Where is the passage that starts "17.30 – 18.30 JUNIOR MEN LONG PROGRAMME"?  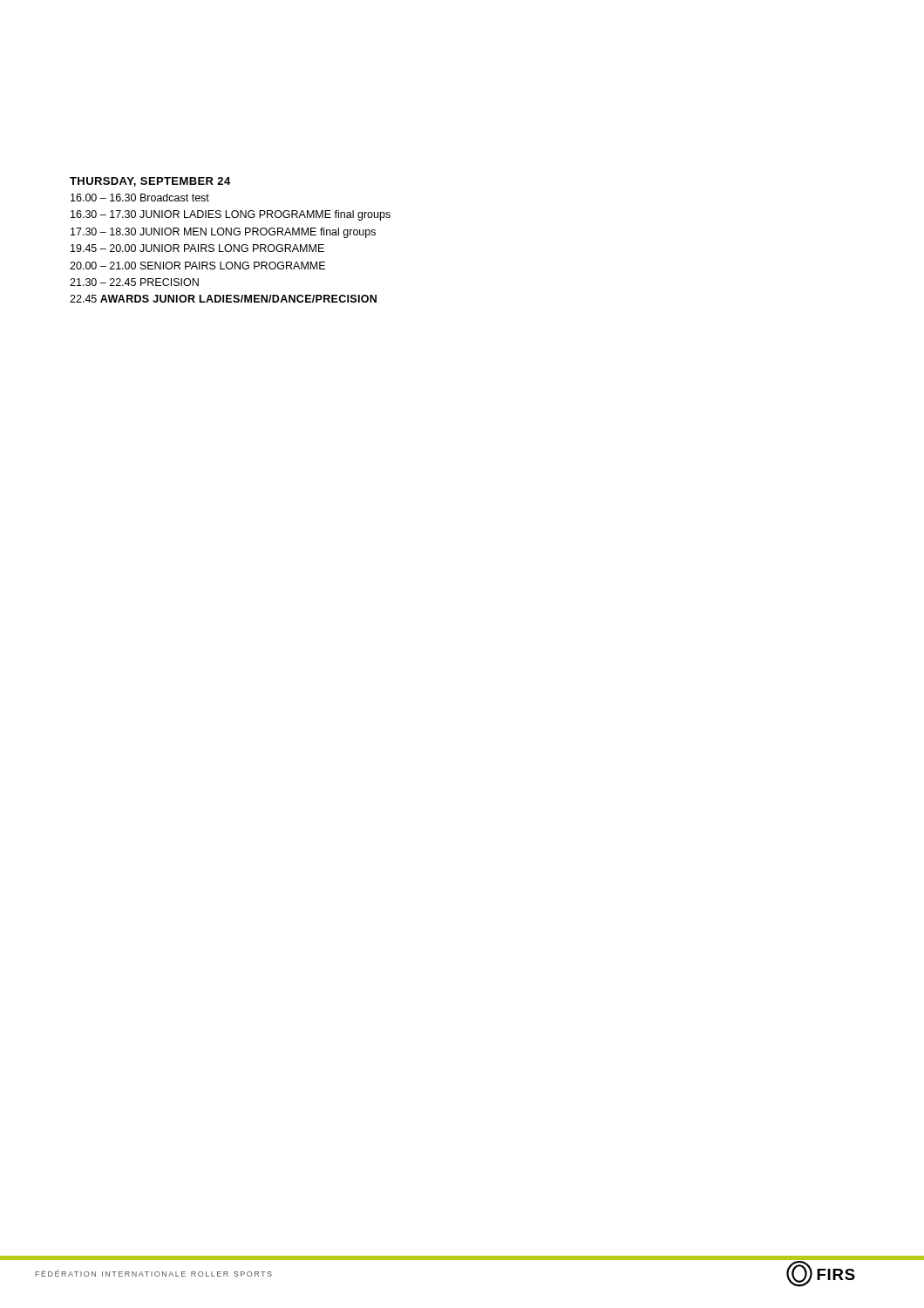point(223,232)
